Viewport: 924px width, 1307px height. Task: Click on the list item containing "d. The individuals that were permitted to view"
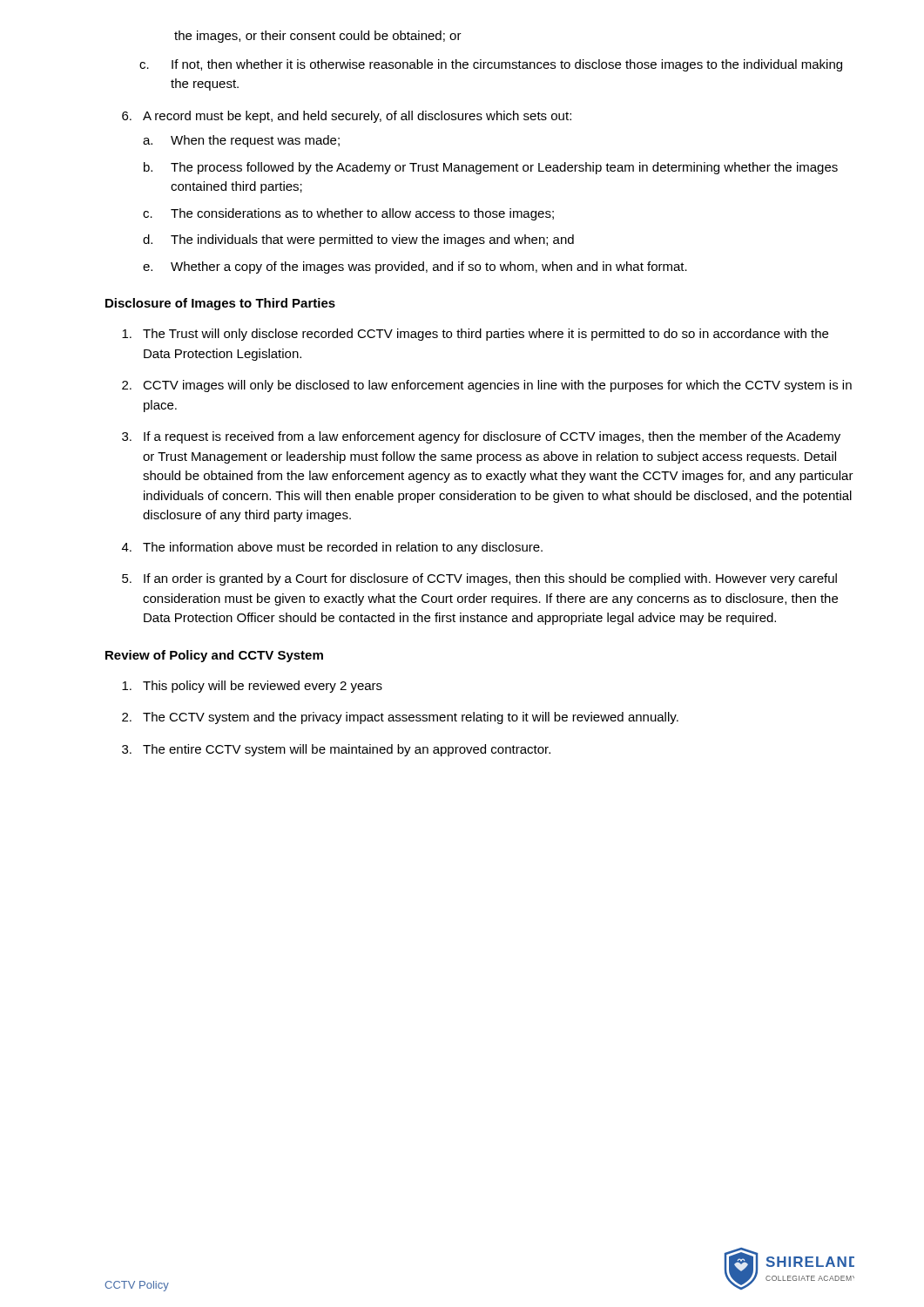click(359, 240)
